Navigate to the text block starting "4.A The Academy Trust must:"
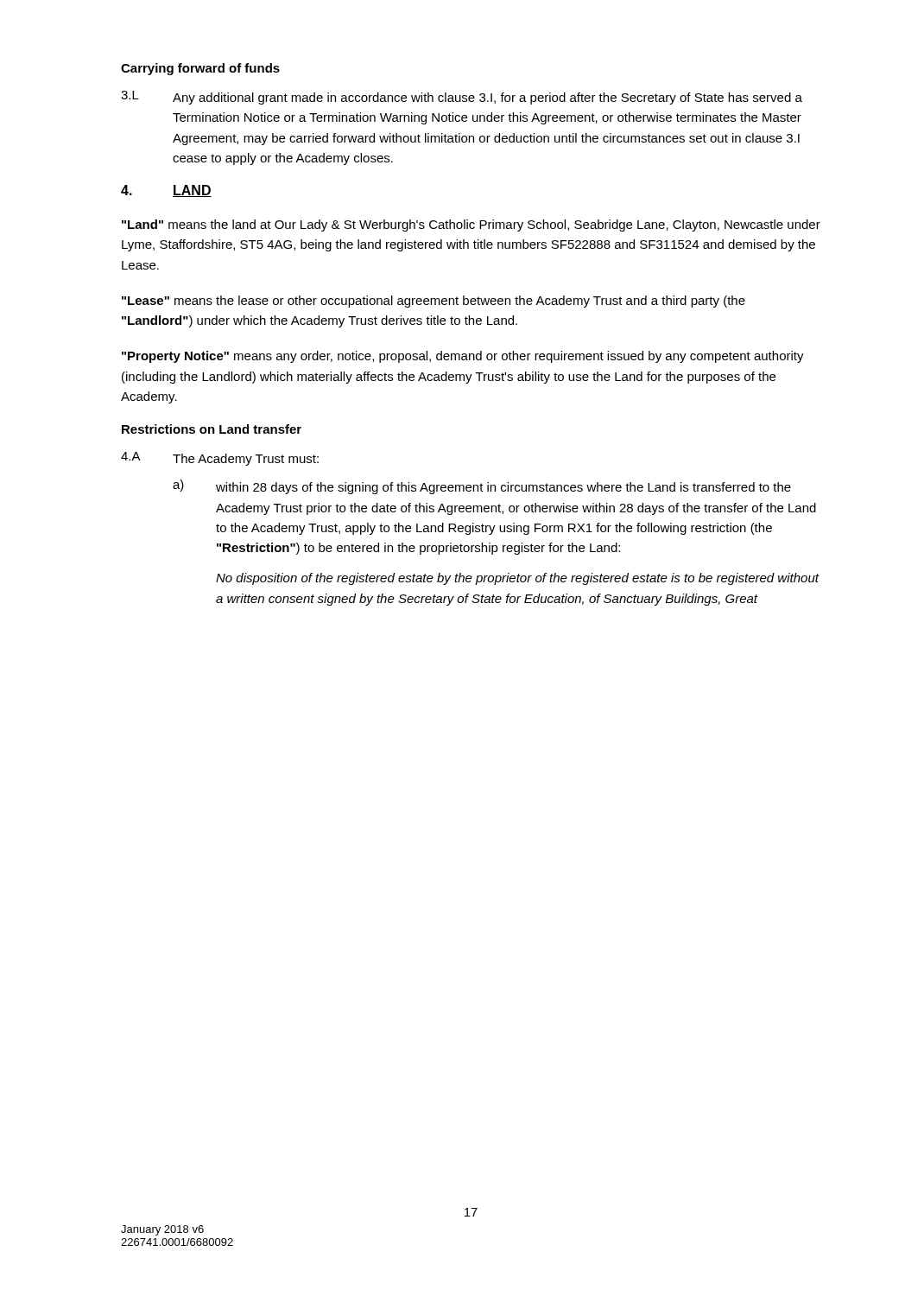The width and height of the screenshot is (924, 1296). coord(220,459)
